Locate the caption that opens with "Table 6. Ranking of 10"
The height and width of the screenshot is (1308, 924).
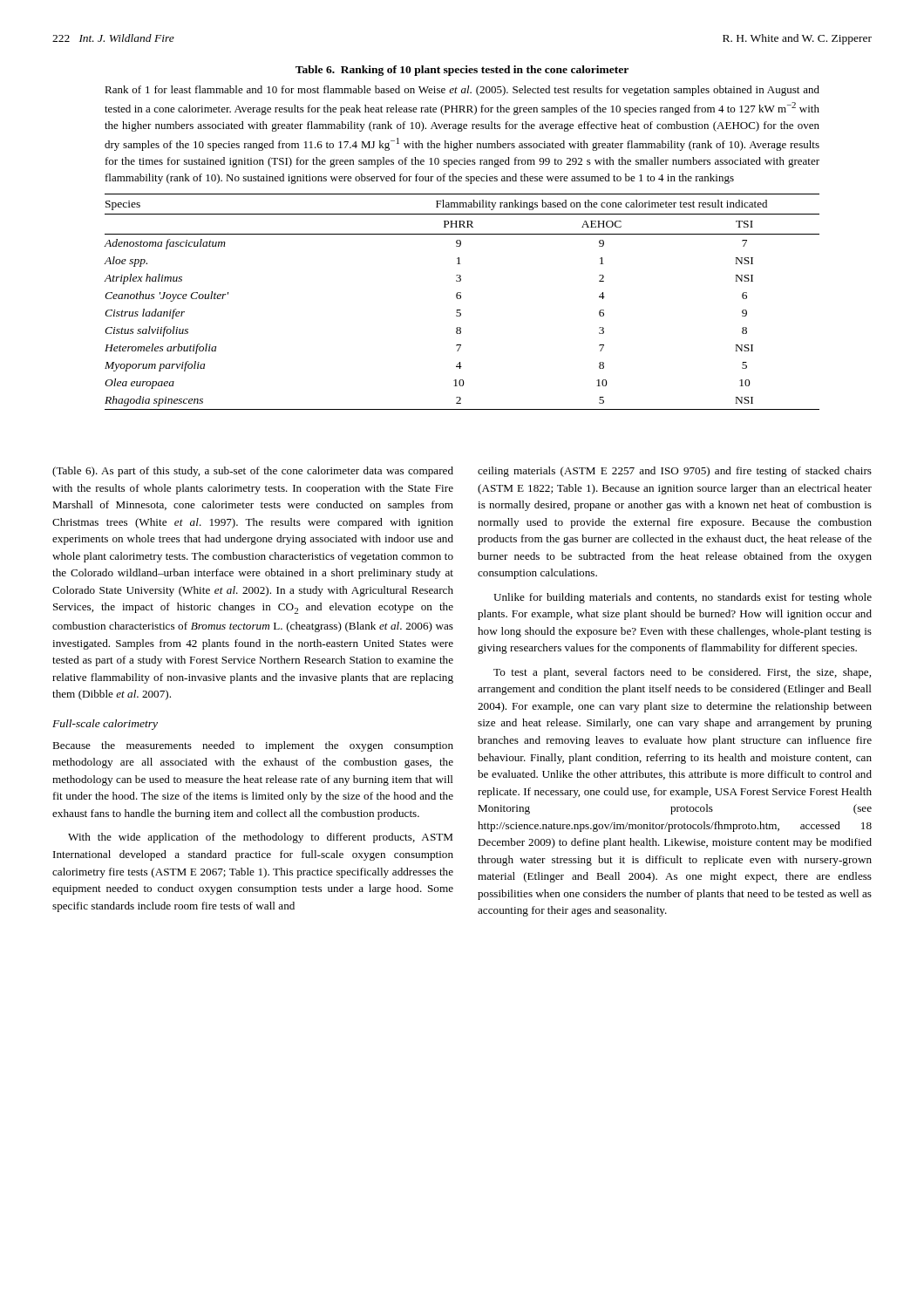(462, 125)
